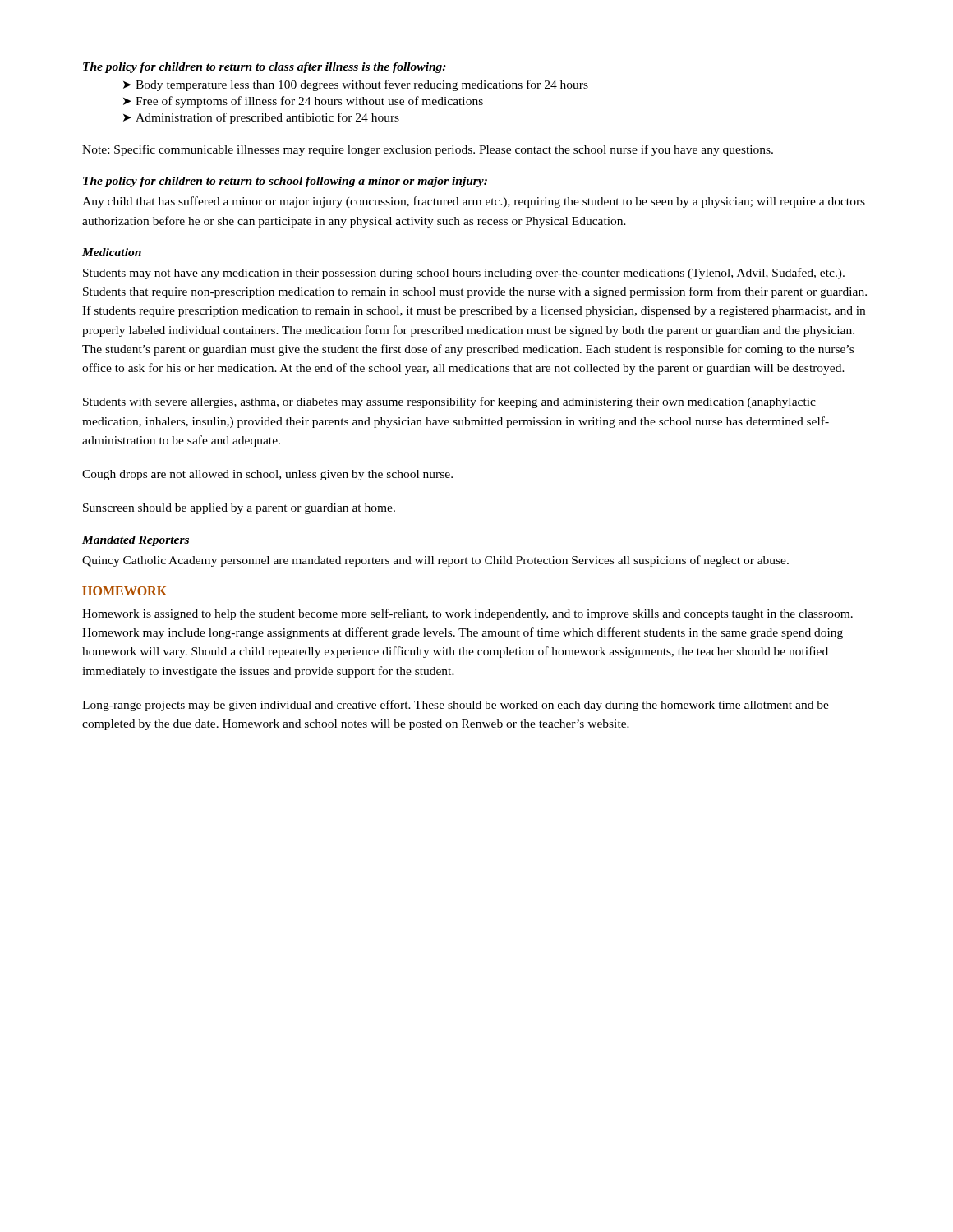Navigate to the region starting "Any child that has suffered a minor"
The width and height of the screenshot is (953, 1232).
point(476,211)
